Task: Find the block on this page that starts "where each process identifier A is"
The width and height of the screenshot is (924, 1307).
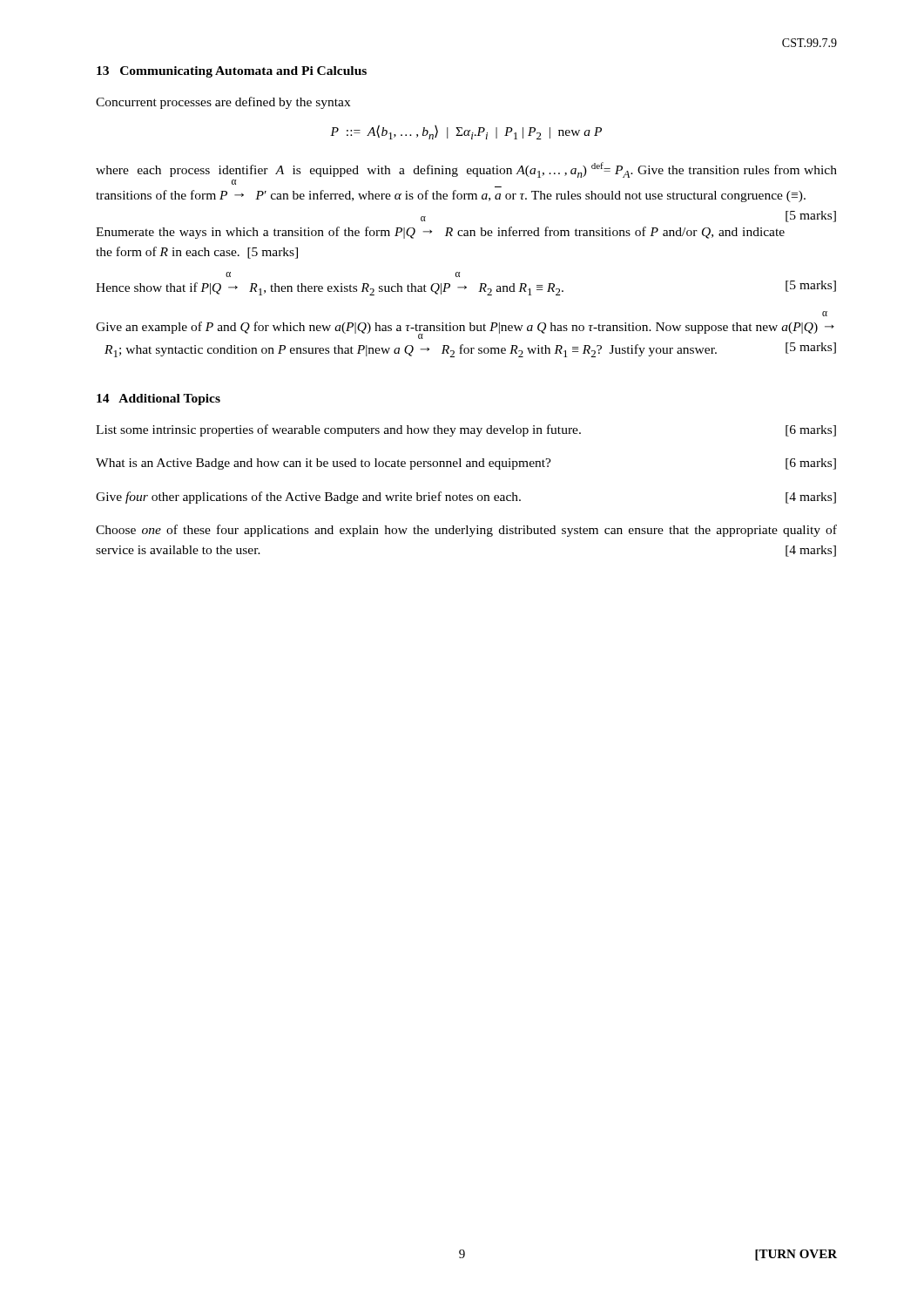Action: coord(466,183)
